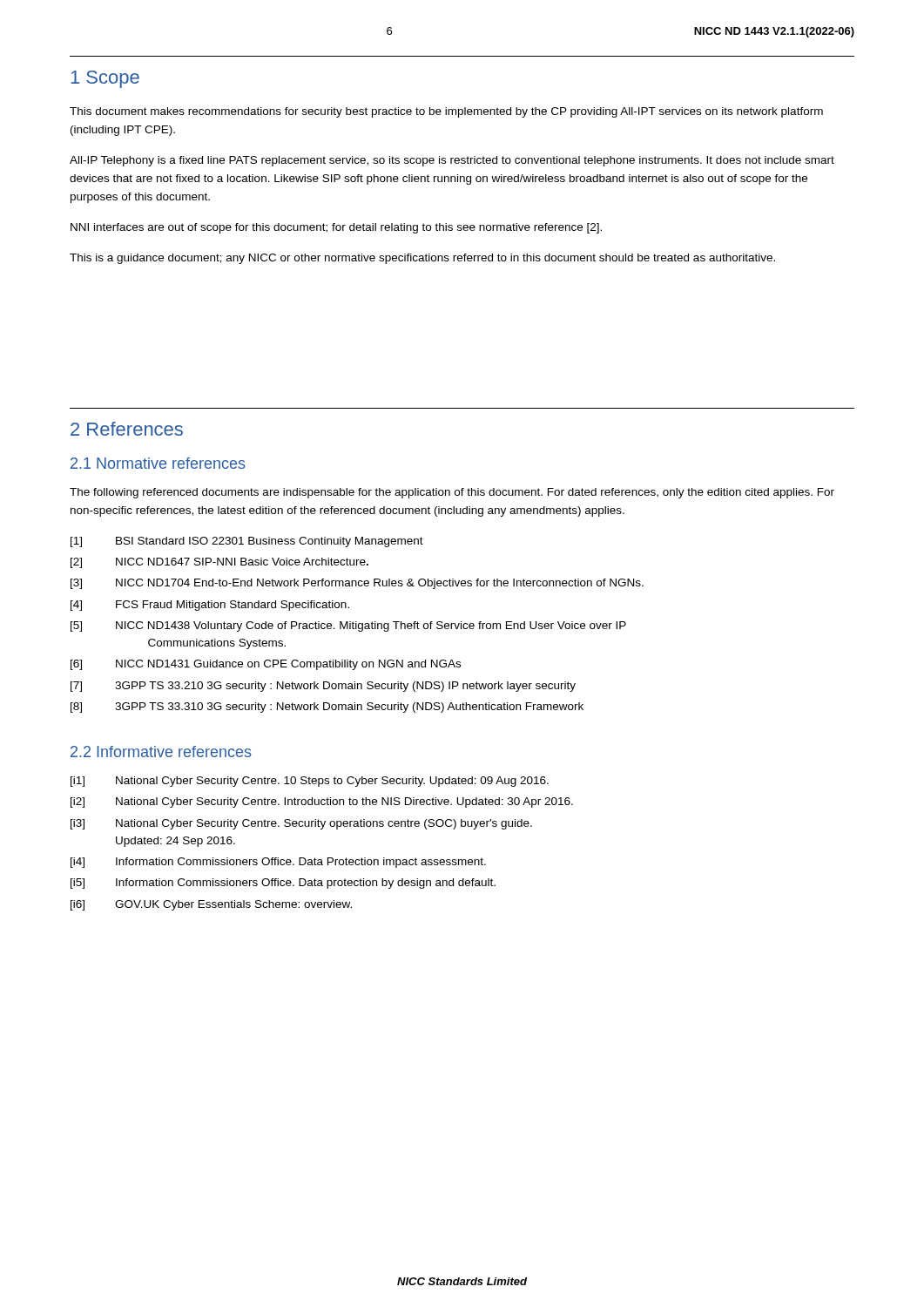Point to the block beginning "[8] 3GPP TS 33.310 3G security"
This screenshot has height=1307, width=924.
(x=462, y=707)
